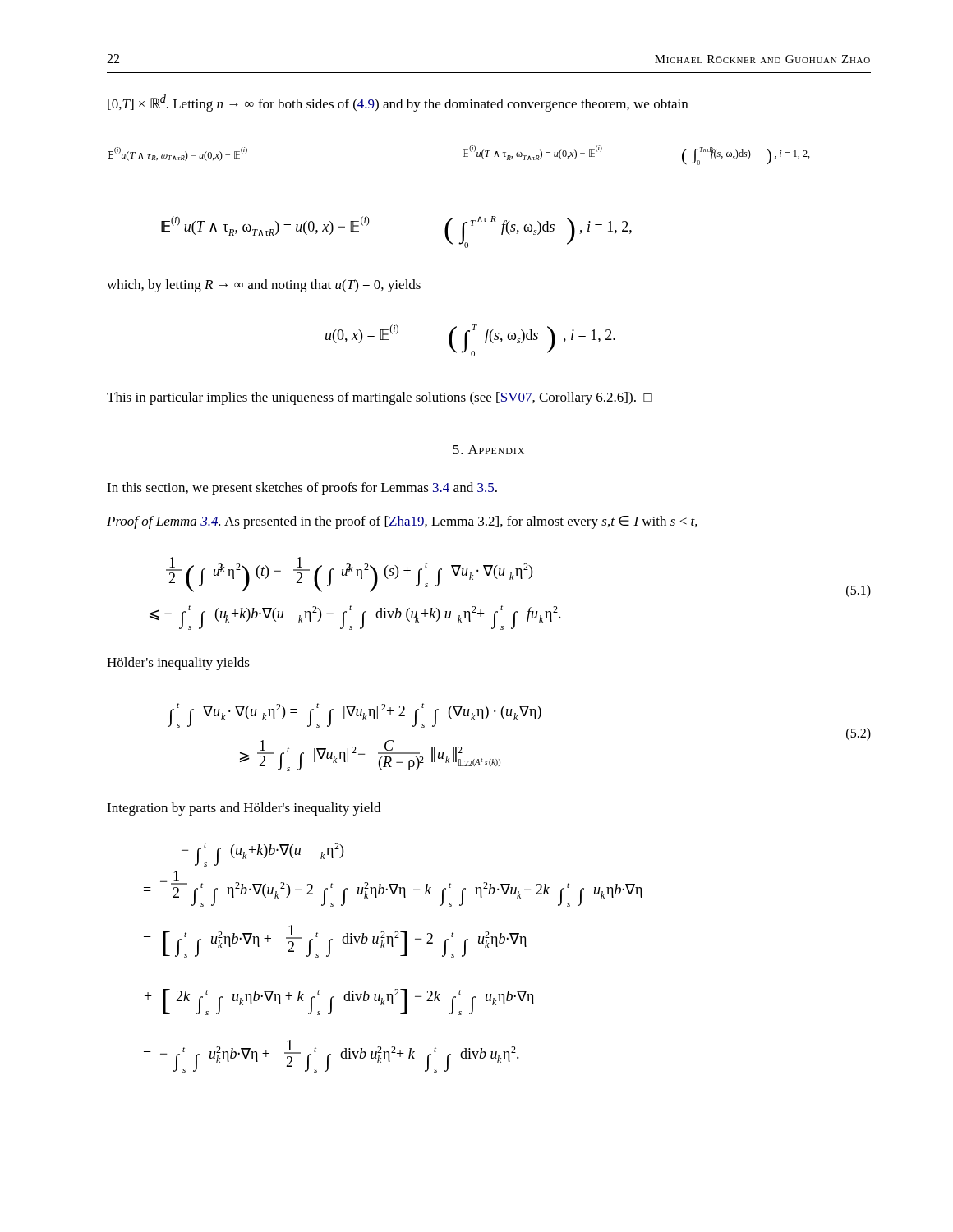Image resolution: width=953 pixels, height=1232 pixels.
Task: Click on the element starting "This in particular"
Action: [379, 397]
